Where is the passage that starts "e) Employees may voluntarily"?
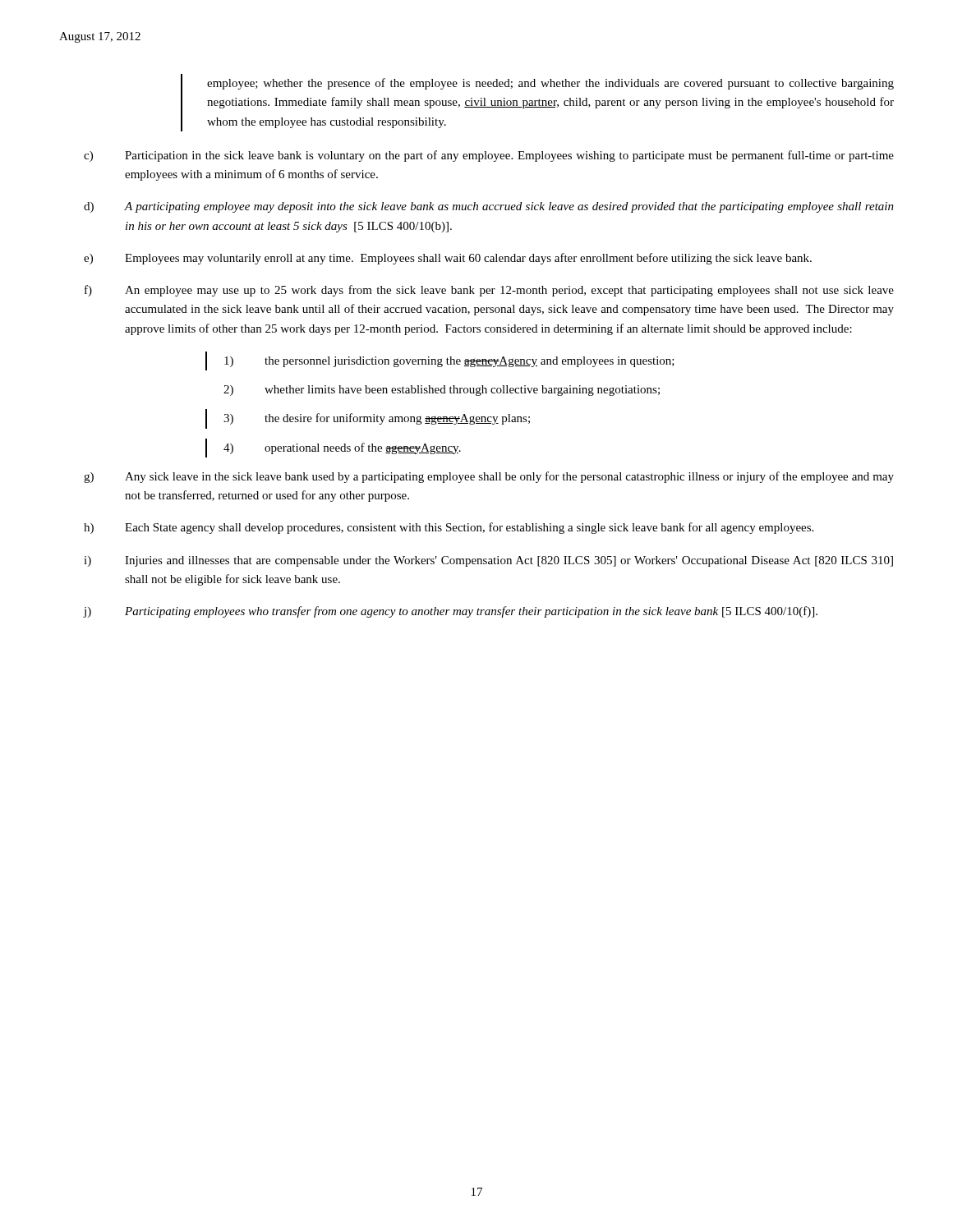Image resolution: width=953 pixels, height=1232 pixels. point(476,258)
